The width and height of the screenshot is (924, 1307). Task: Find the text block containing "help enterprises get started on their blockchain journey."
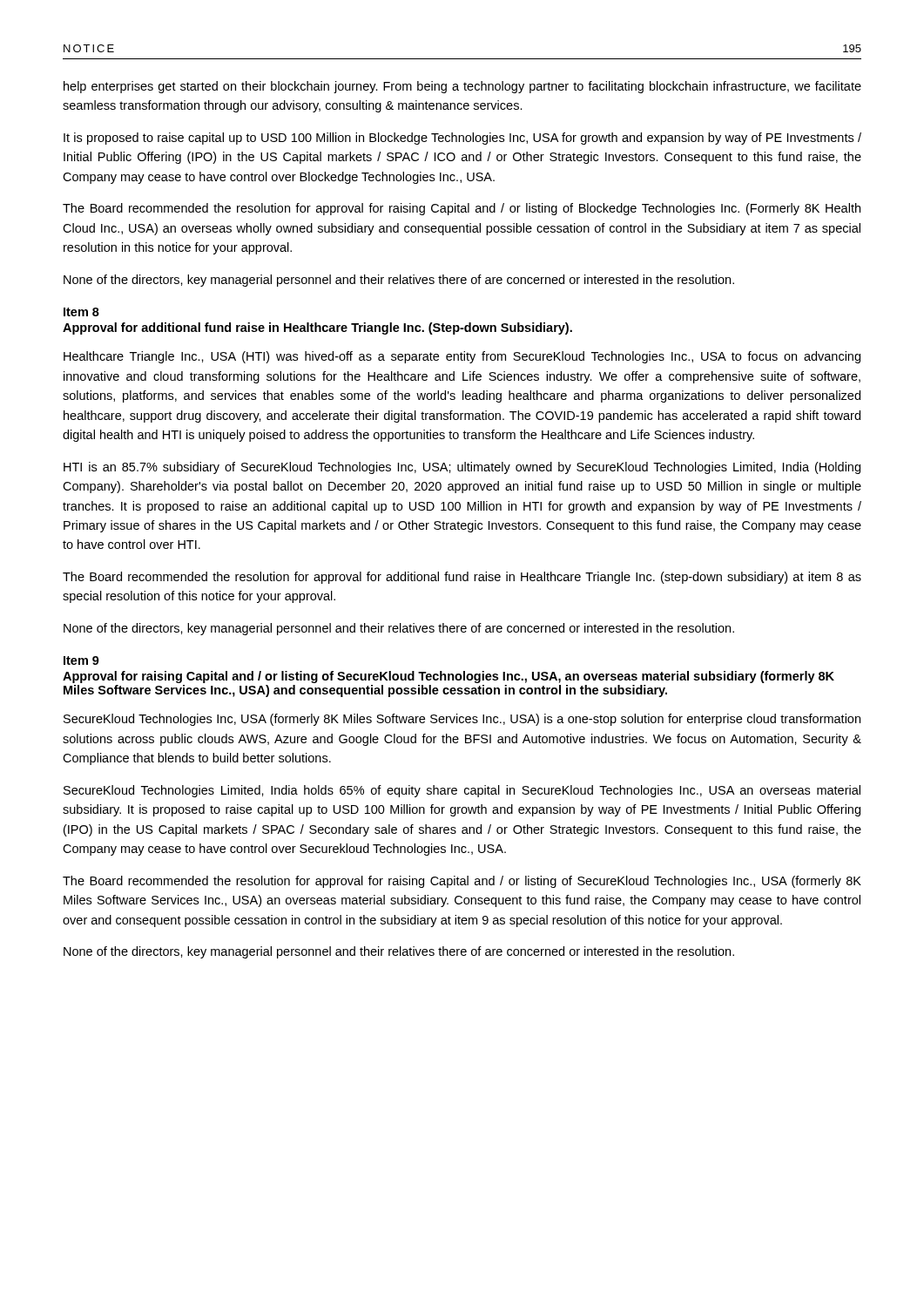[x=462, y=96]
